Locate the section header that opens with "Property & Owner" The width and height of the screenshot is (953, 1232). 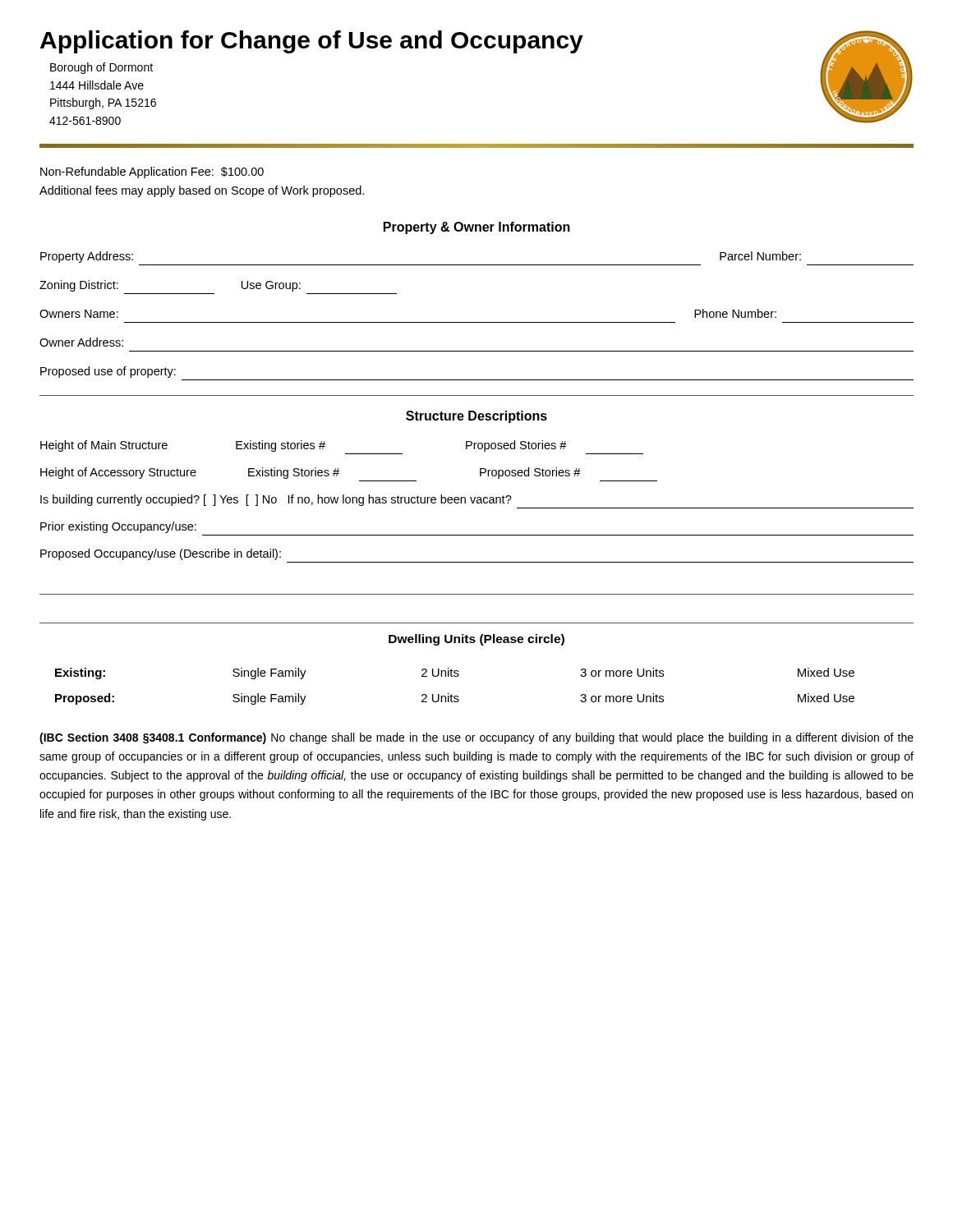476,227
